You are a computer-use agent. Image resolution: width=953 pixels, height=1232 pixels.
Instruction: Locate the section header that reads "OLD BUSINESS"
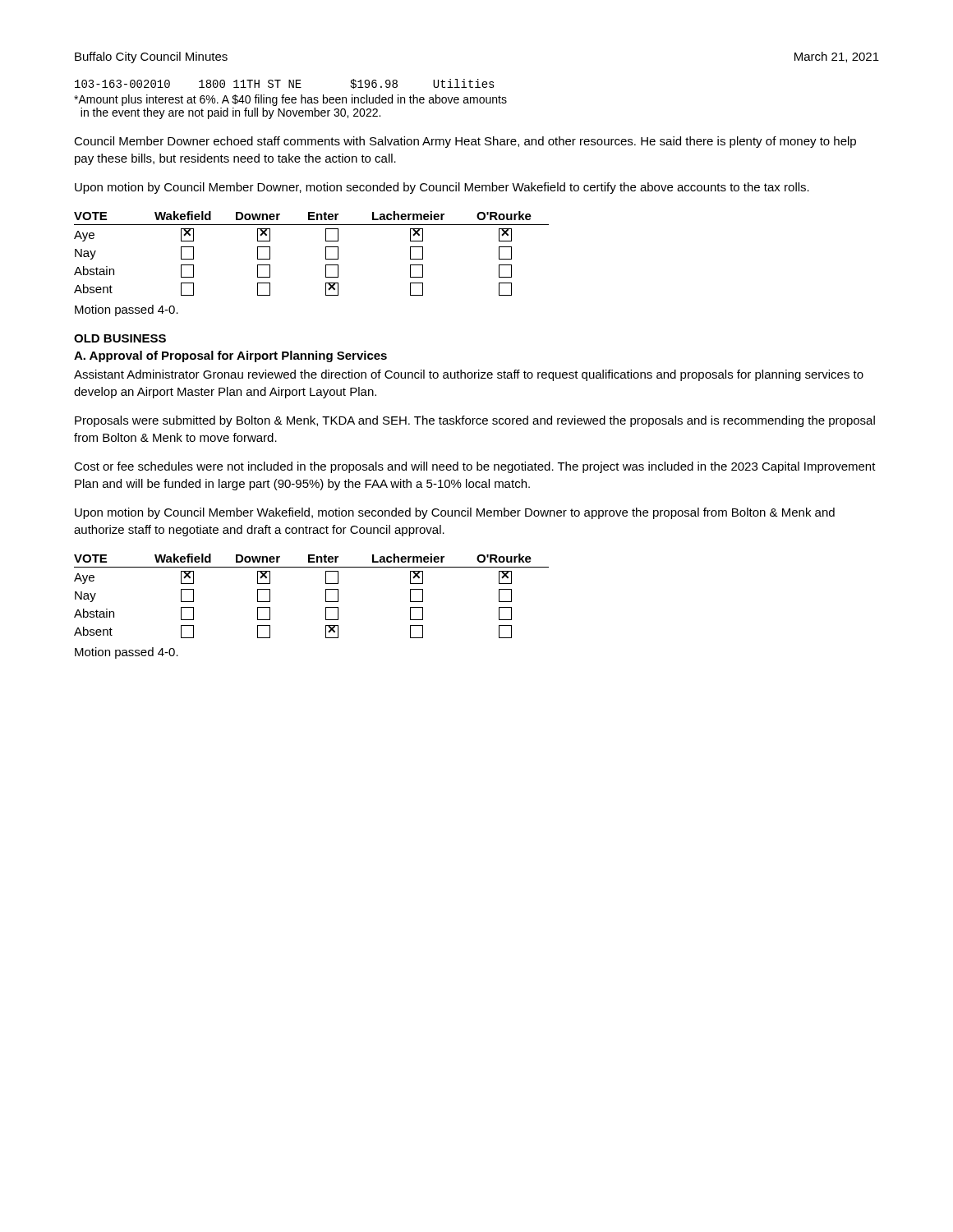click(120, 338)
